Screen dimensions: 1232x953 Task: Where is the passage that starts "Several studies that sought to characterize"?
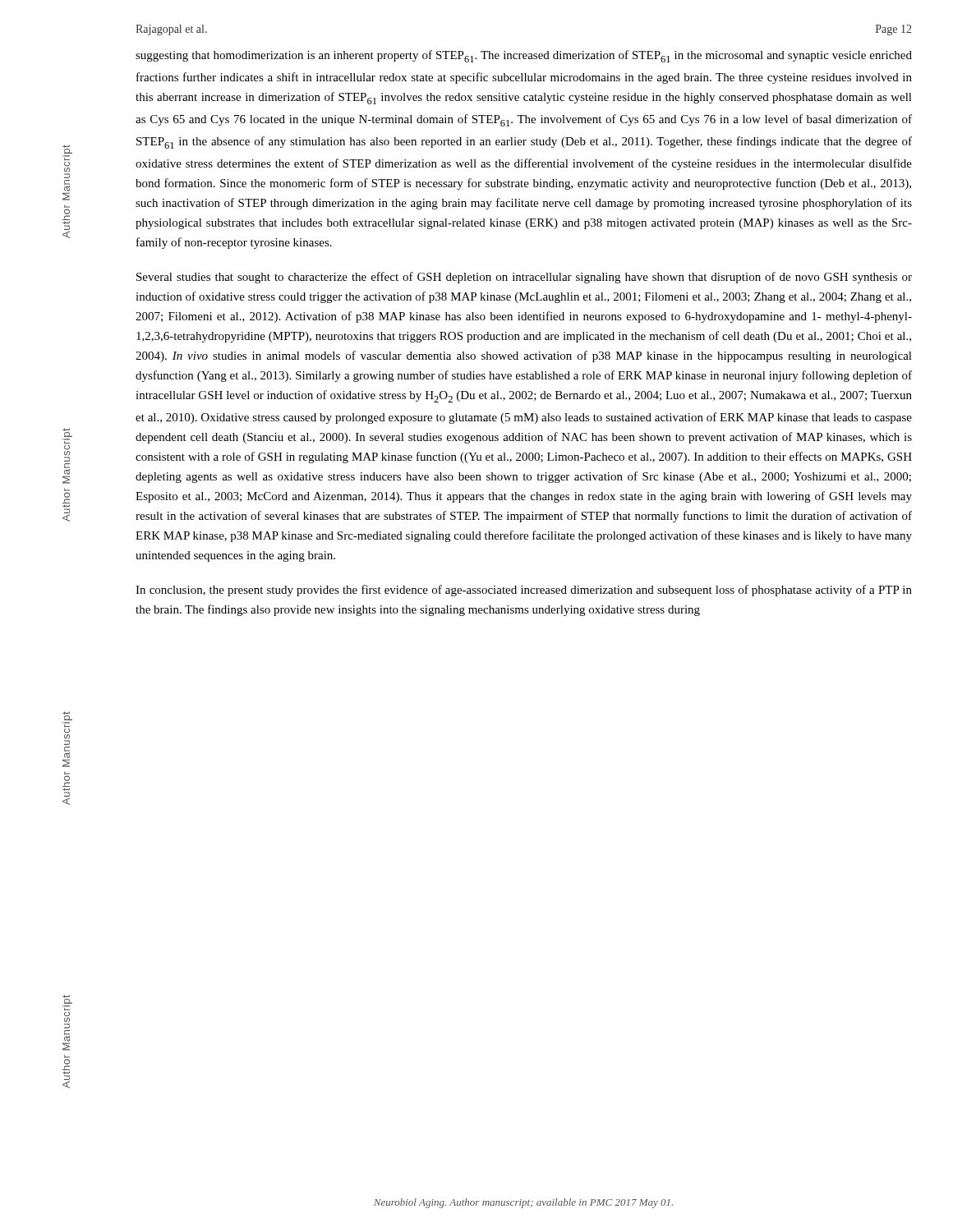pos(524,416)
